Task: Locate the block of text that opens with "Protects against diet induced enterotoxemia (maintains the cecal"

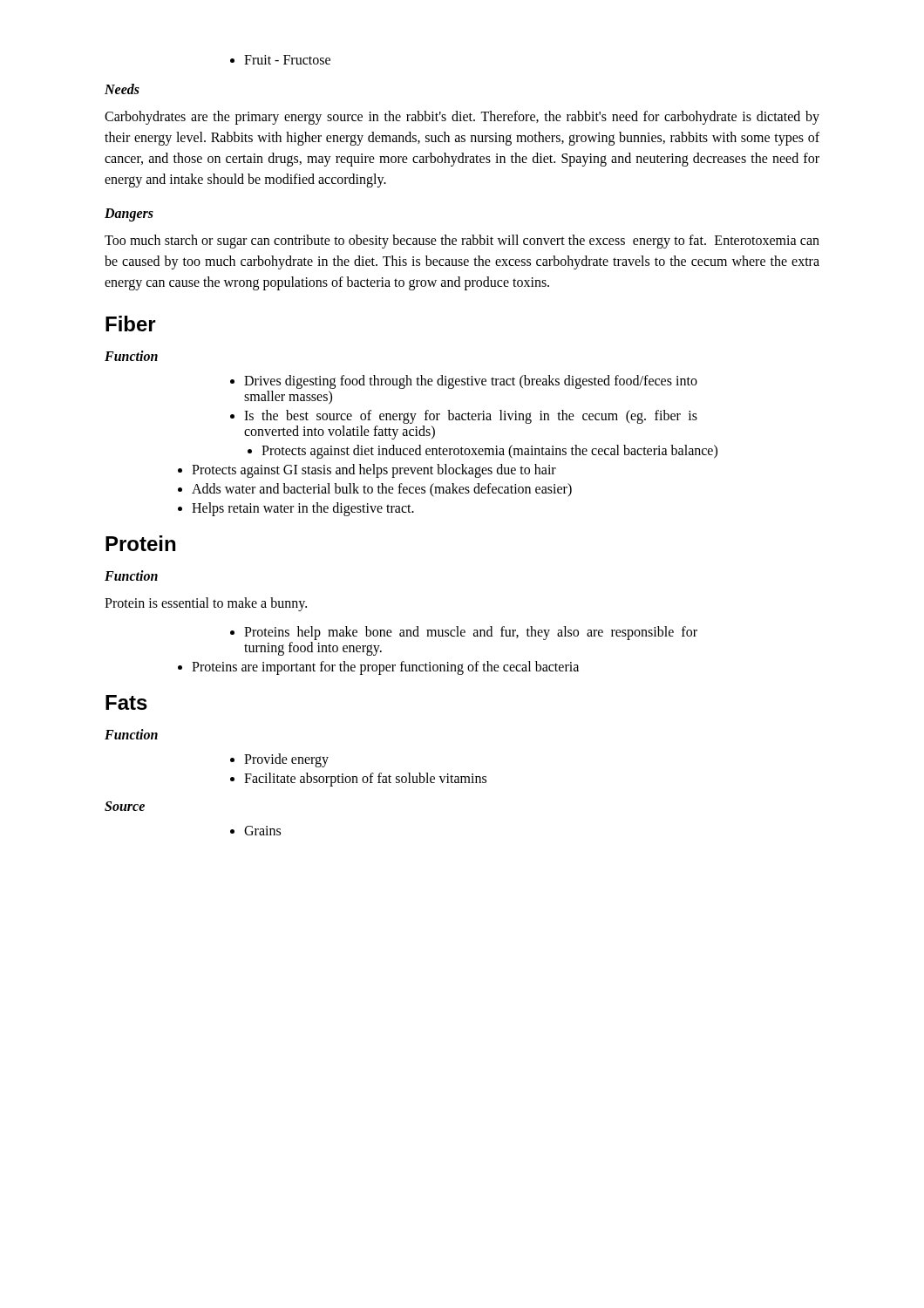Action: click(x=532, y=451)
